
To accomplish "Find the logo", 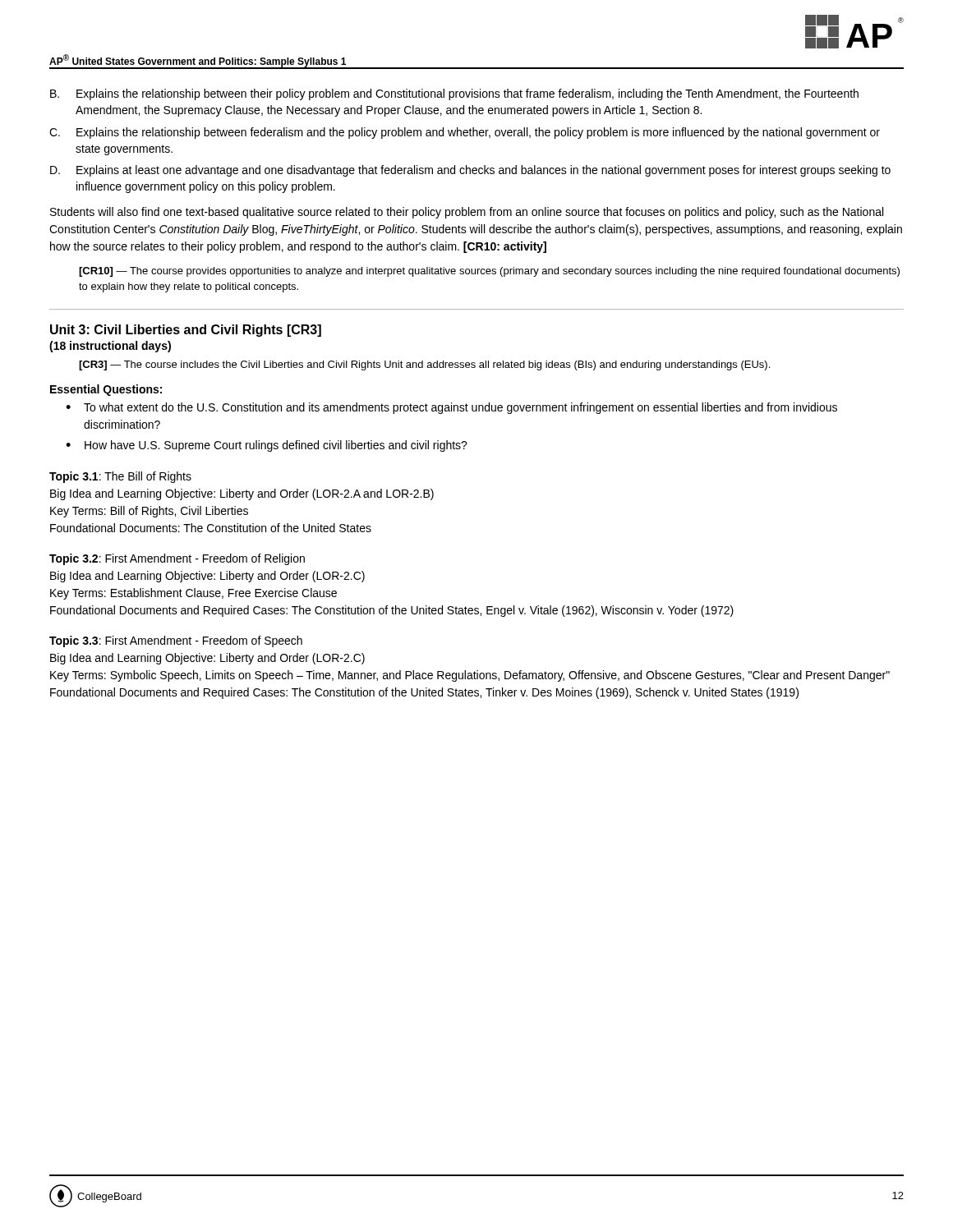I will click(854, 39).
